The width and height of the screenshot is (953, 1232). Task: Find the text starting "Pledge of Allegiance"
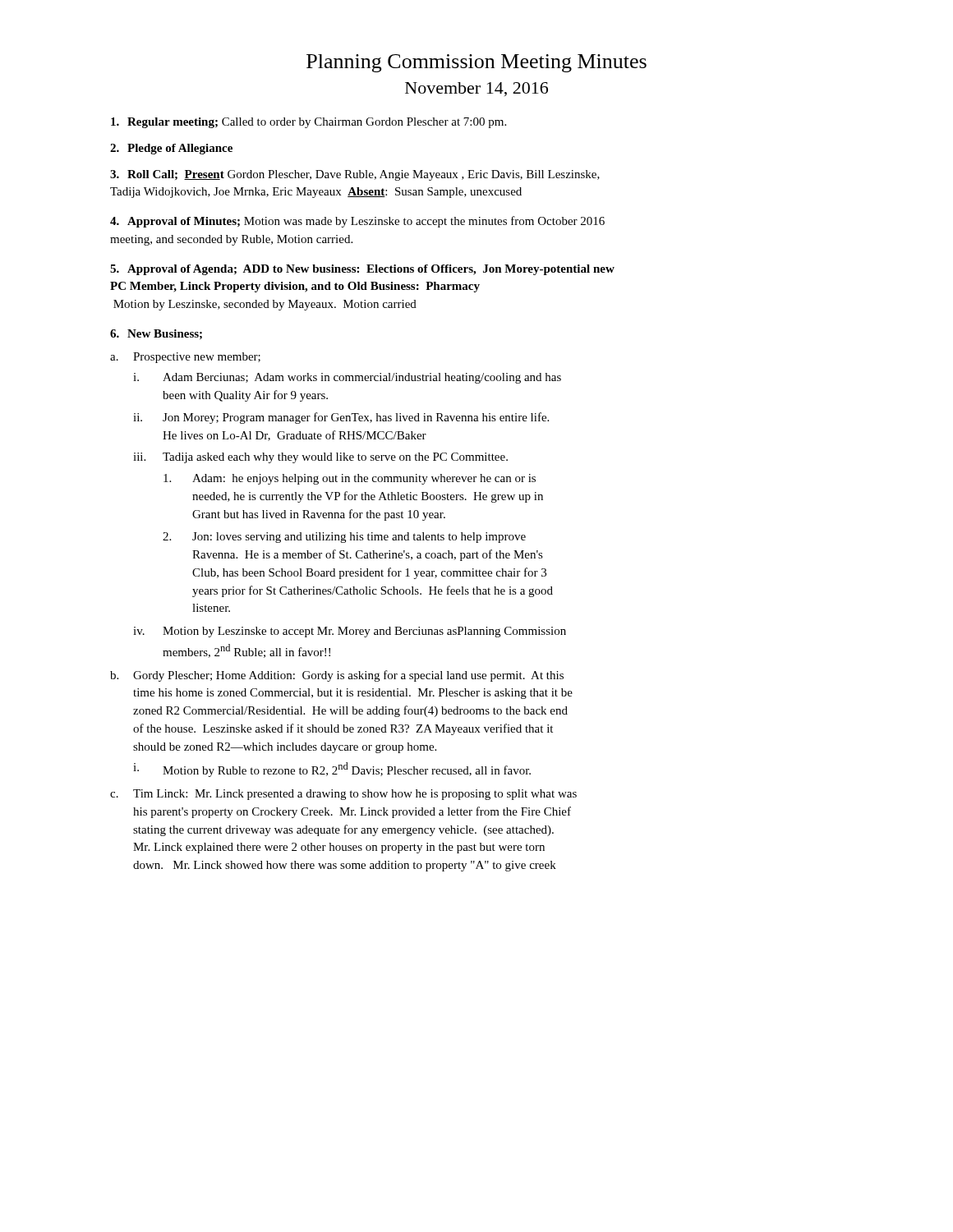click(178, 148)
